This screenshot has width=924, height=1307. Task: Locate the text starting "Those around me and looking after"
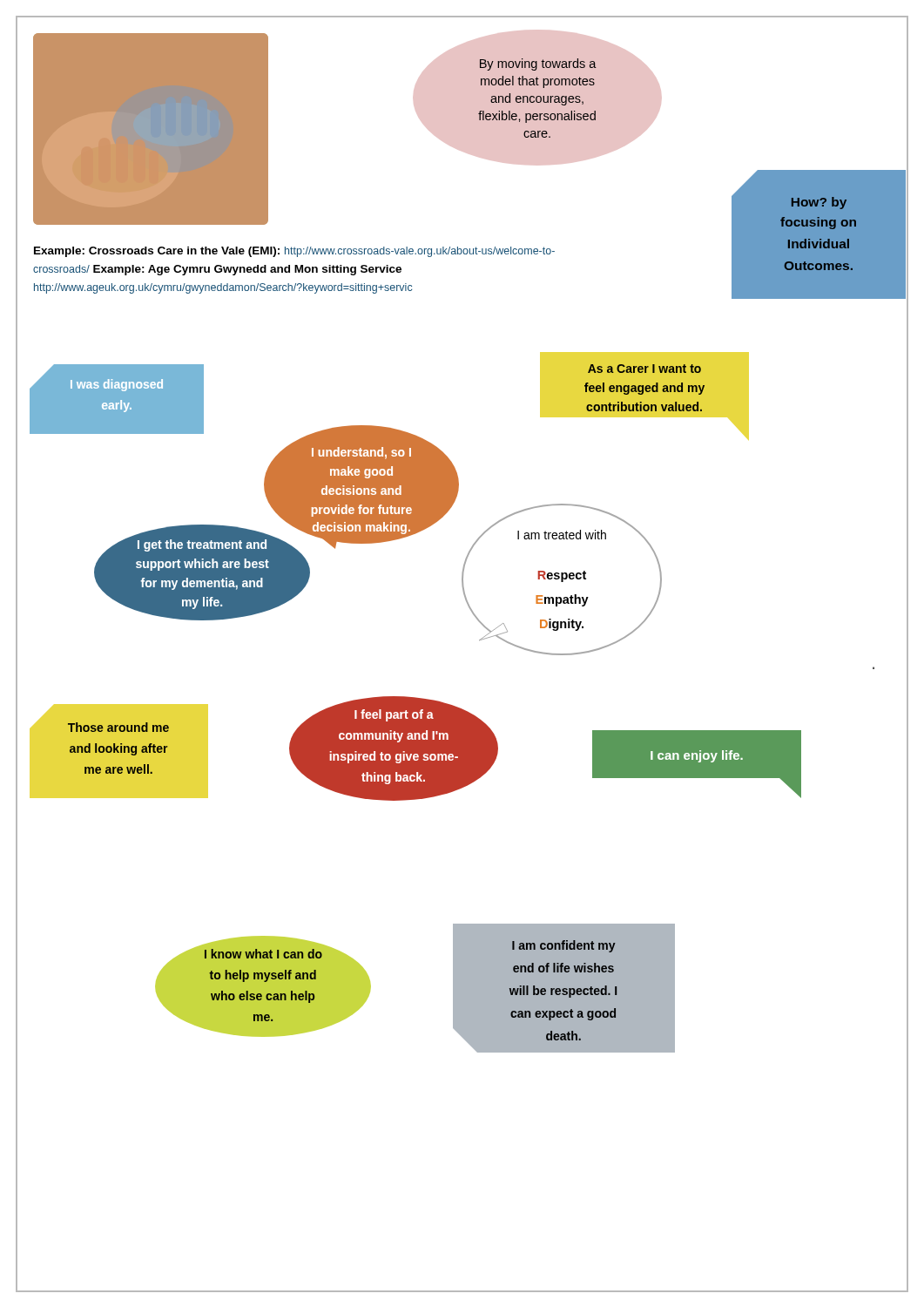point(119,751)
